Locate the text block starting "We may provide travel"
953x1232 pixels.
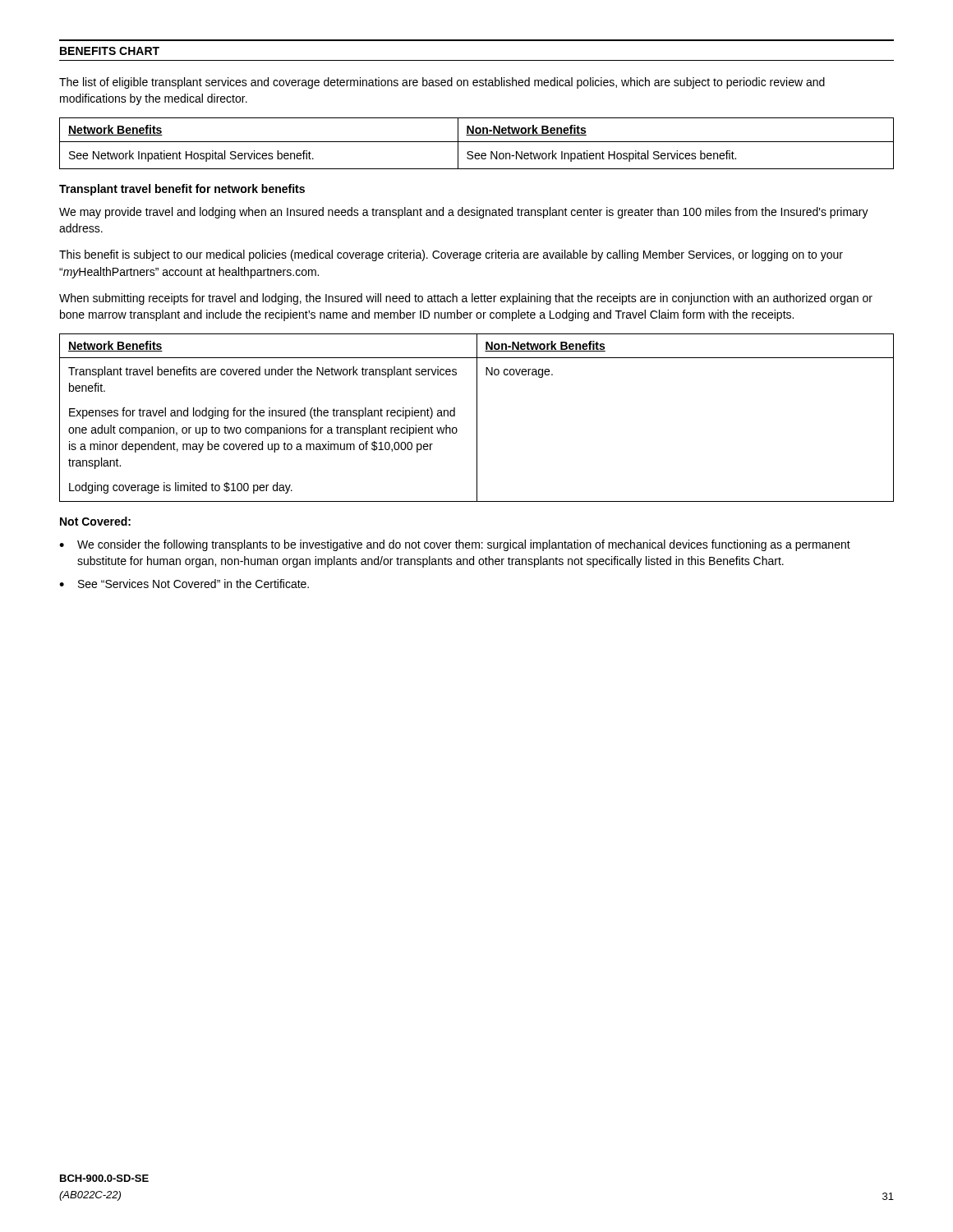[464, 220]
